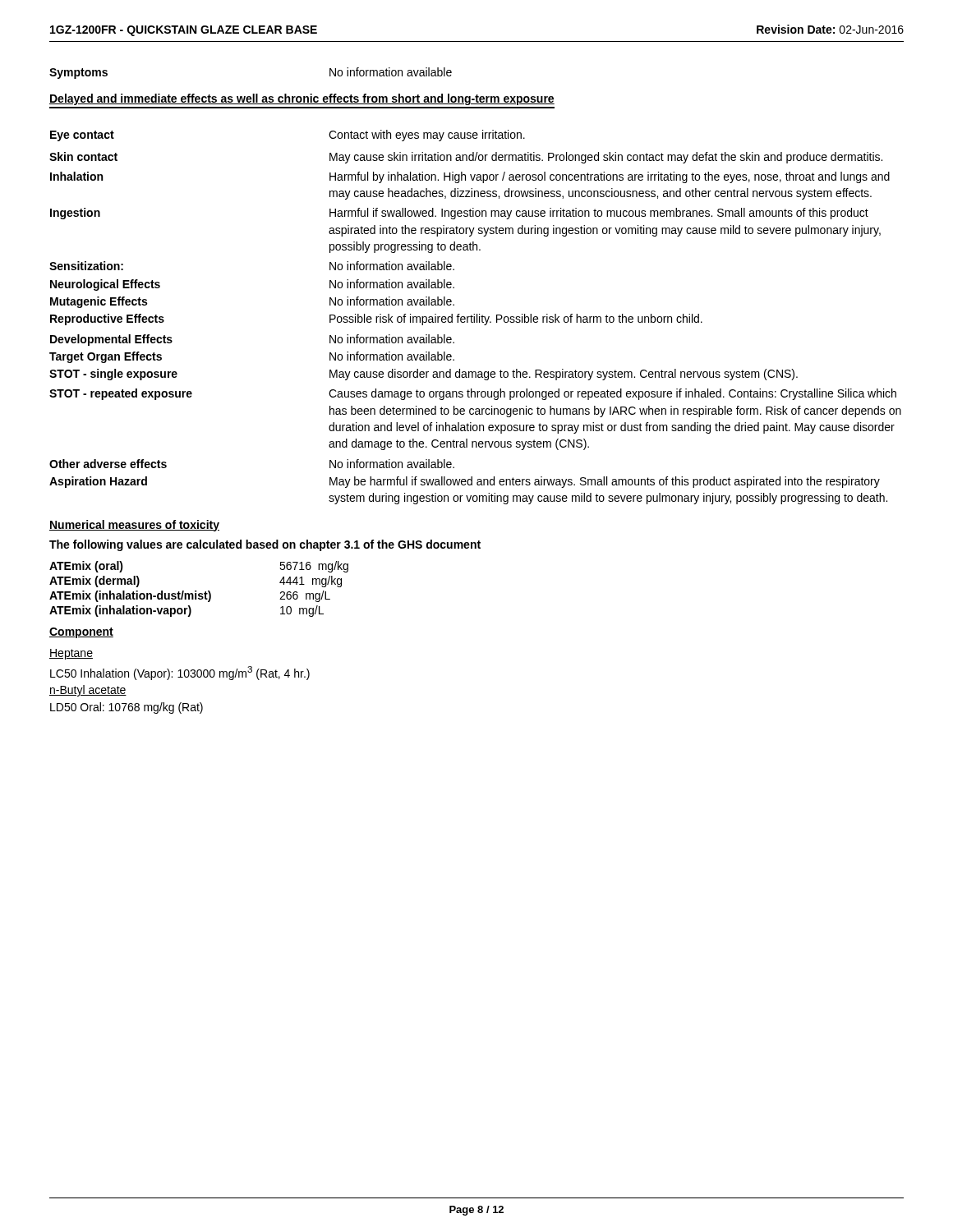
Task: Point to the text starting "Skin contact May cause"
Action: click(476, 157)
